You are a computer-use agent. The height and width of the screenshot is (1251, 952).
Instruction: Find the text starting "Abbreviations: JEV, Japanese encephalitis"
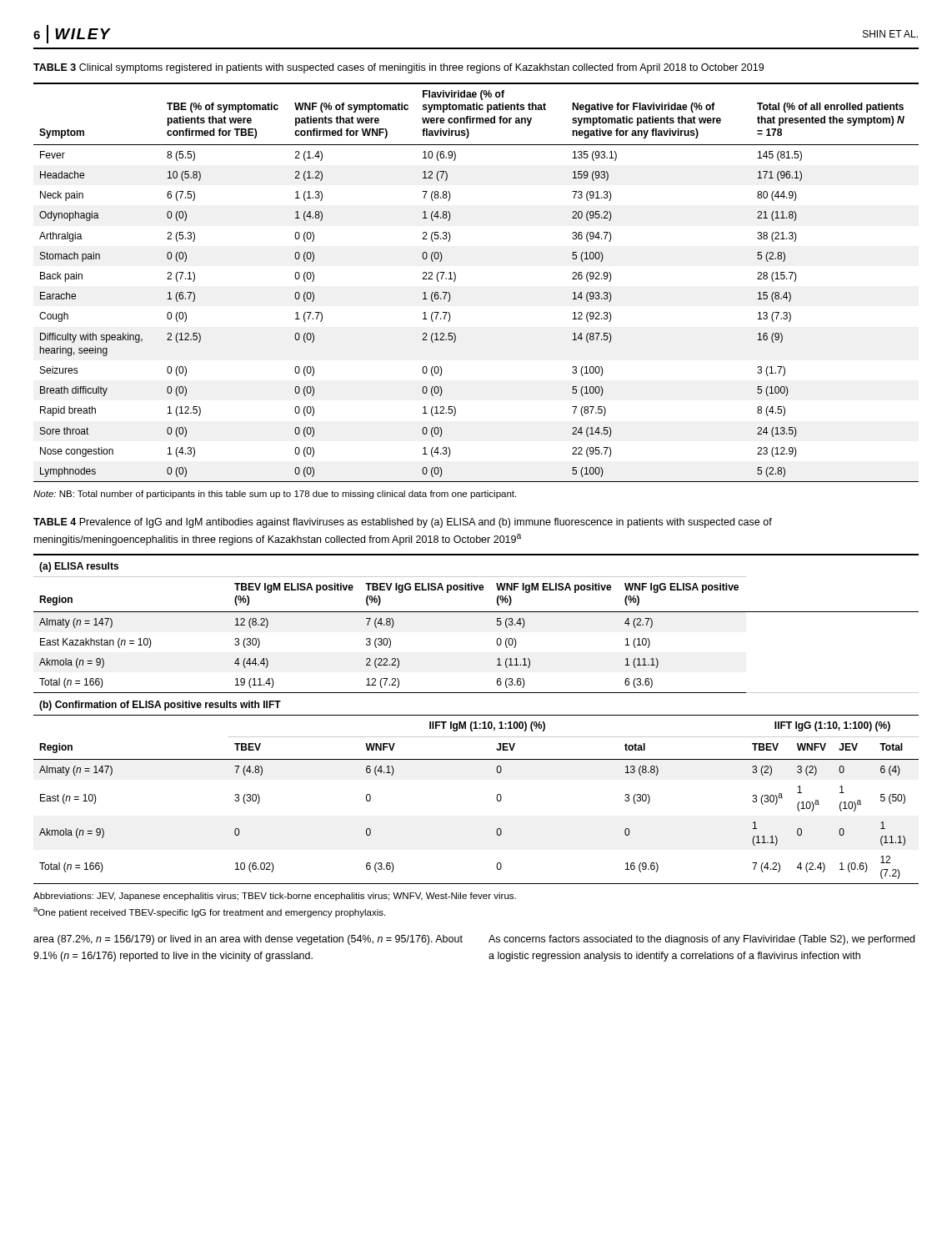coord(275,904)
